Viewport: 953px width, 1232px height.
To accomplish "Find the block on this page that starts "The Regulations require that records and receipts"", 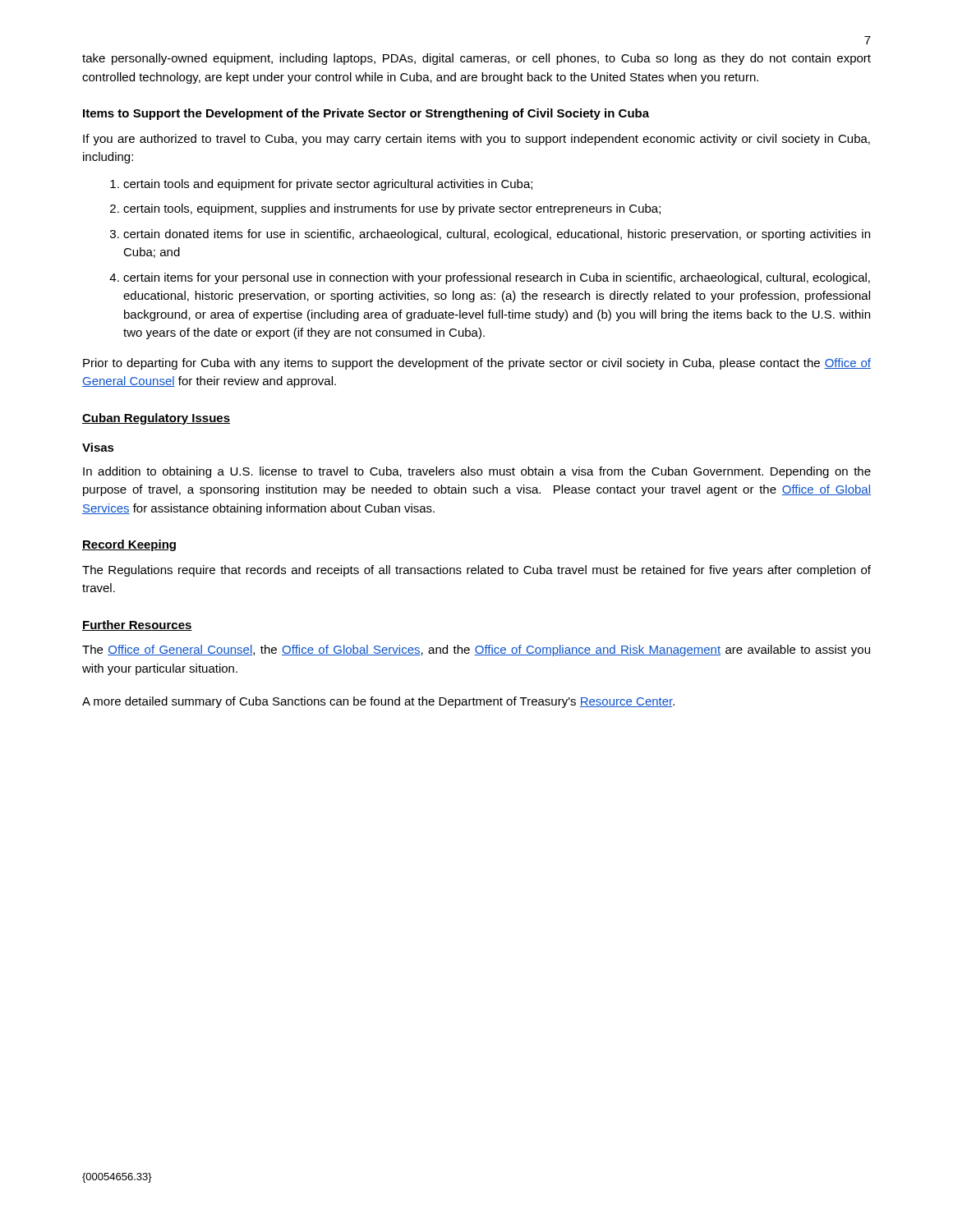I will [476, 579].
